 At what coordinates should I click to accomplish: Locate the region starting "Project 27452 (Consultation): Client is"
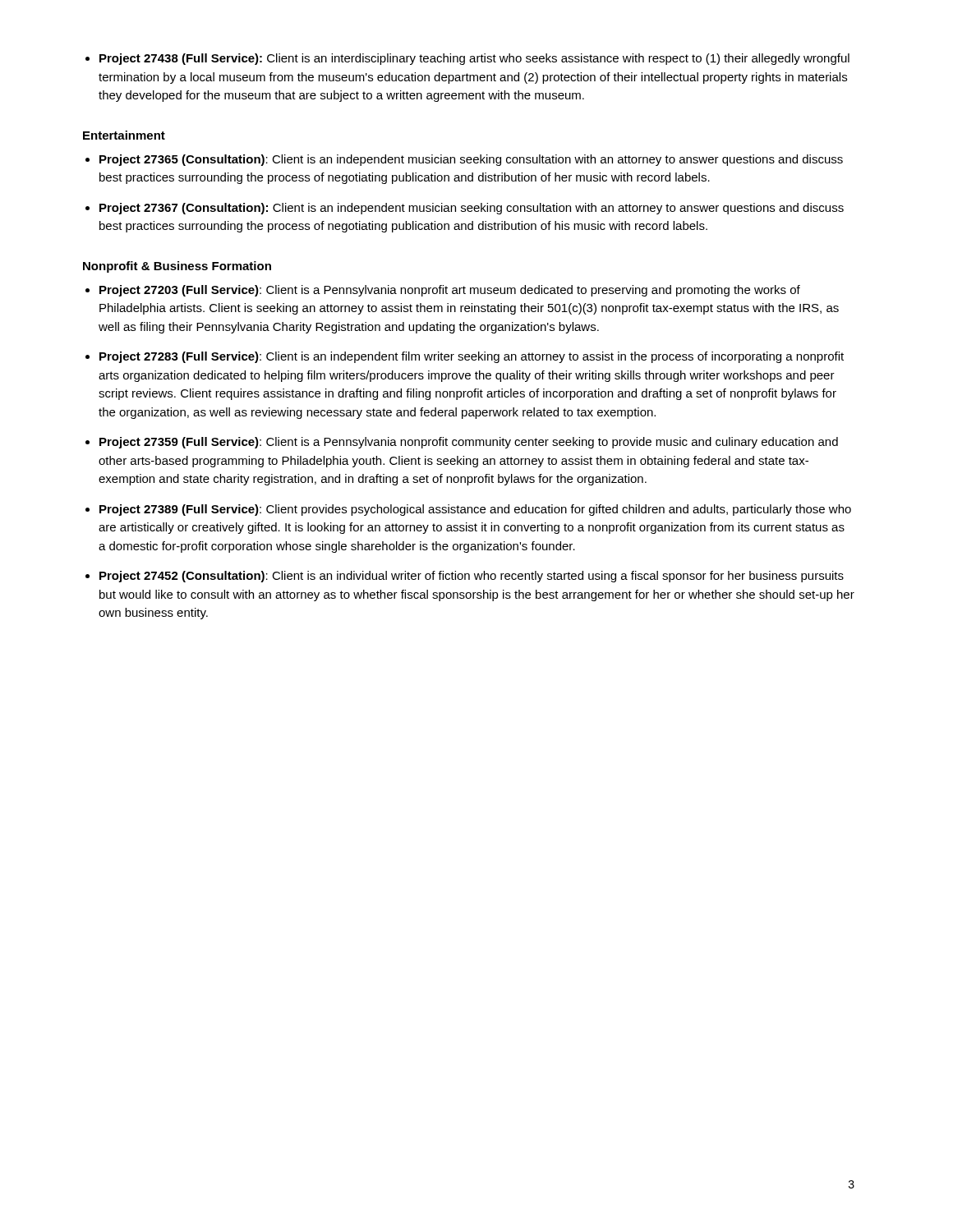pyautogui.click(x=476, y=594)
